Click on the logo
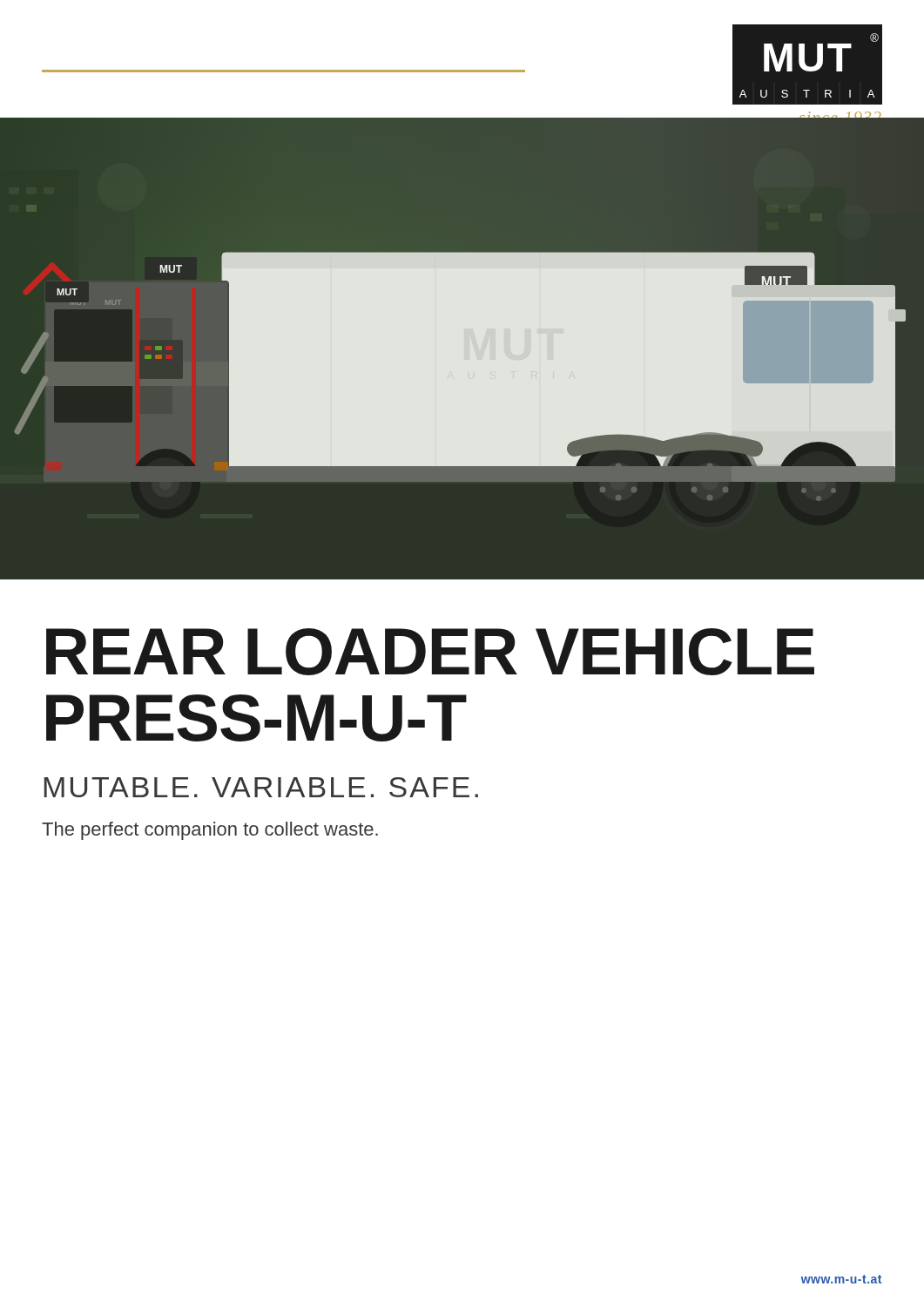Image resolution: width=924 pixels, height=1307 pixels. 807,76
